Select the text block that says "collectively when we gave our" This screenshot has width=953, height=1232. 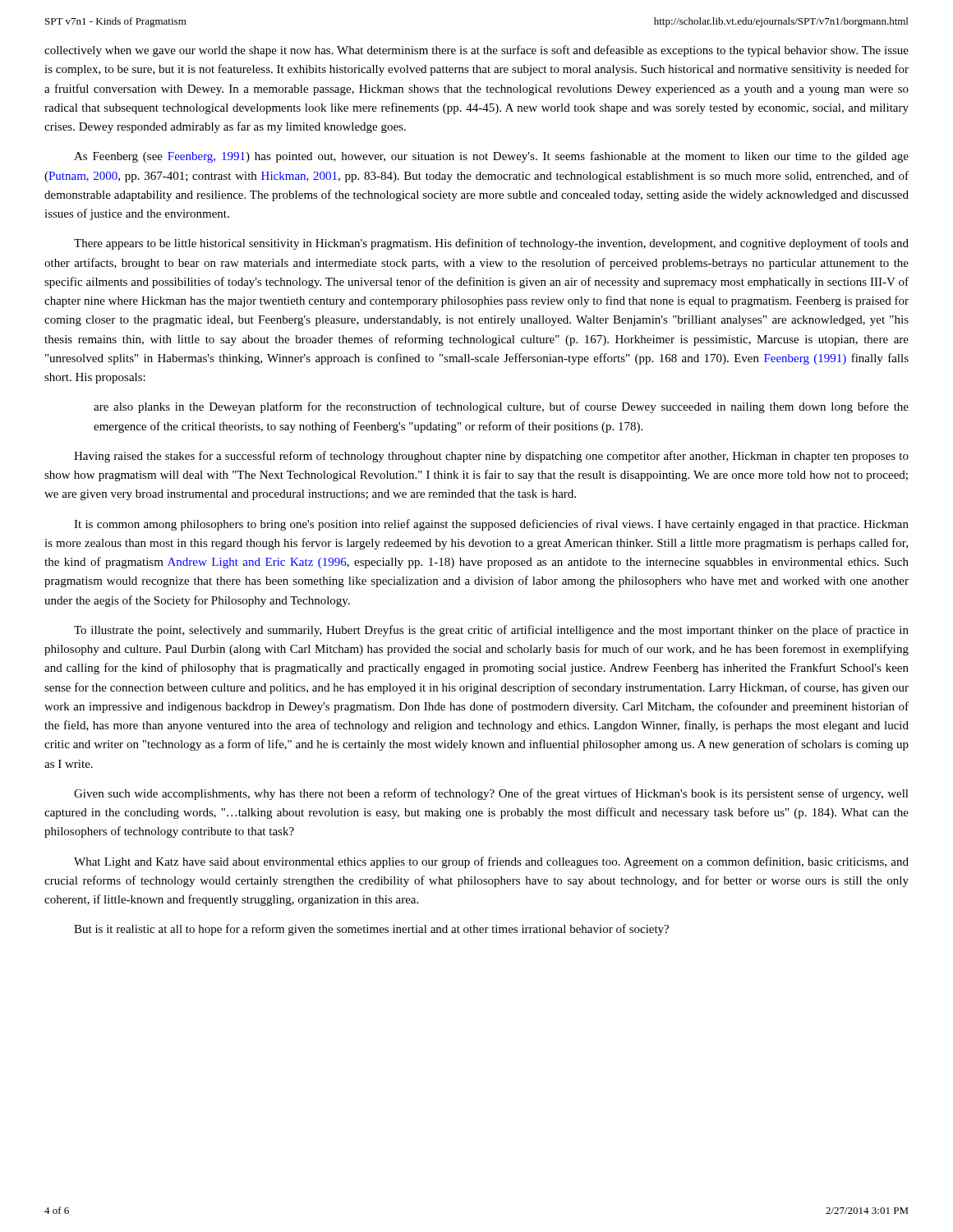(x=476, y=89)
